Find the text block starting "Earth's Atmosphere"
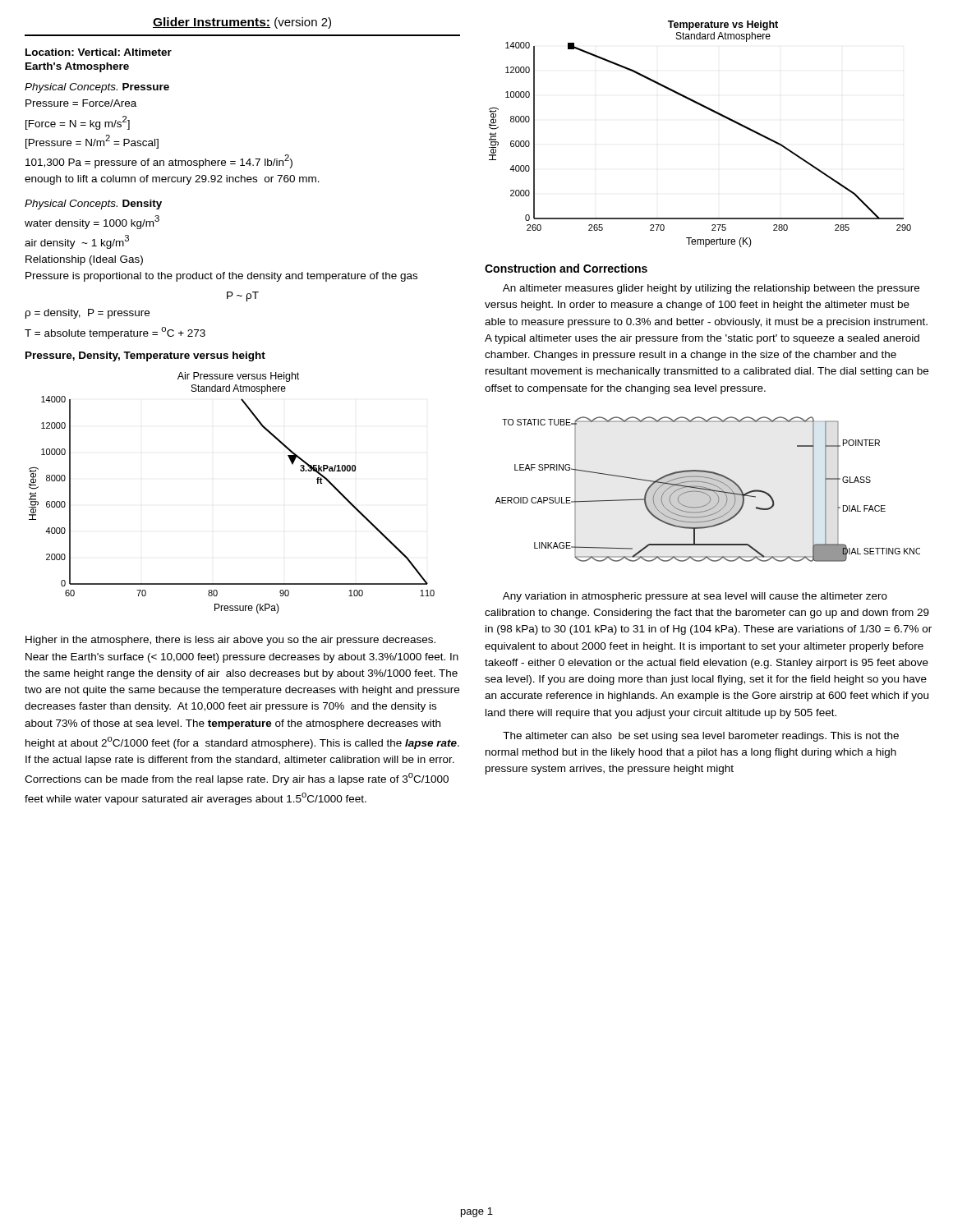 pyautogui.click(x=77, y=66)
